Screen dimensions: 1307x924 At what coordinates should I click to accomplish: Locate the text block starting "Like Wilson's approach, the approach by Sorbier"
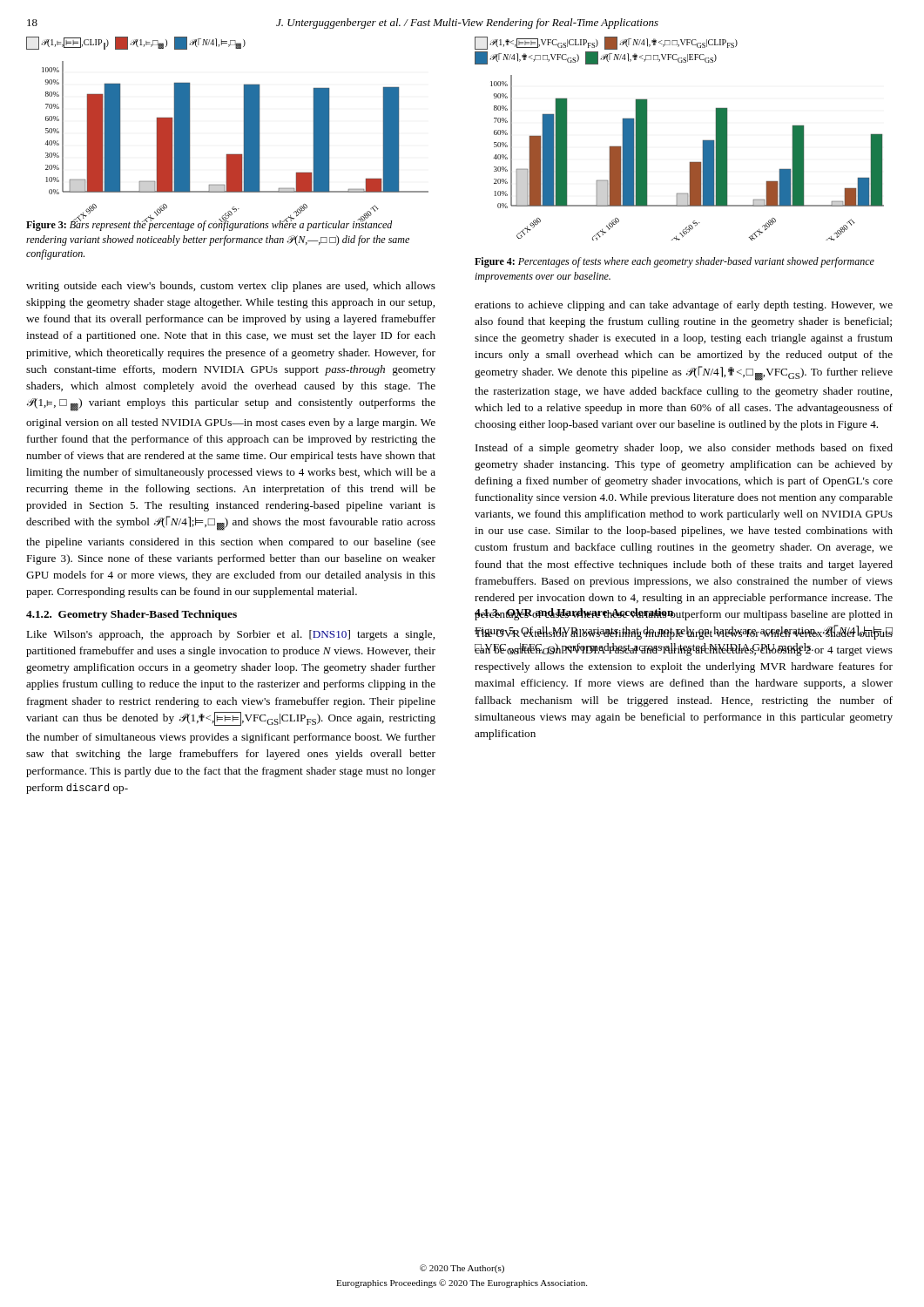click(231, 711)
